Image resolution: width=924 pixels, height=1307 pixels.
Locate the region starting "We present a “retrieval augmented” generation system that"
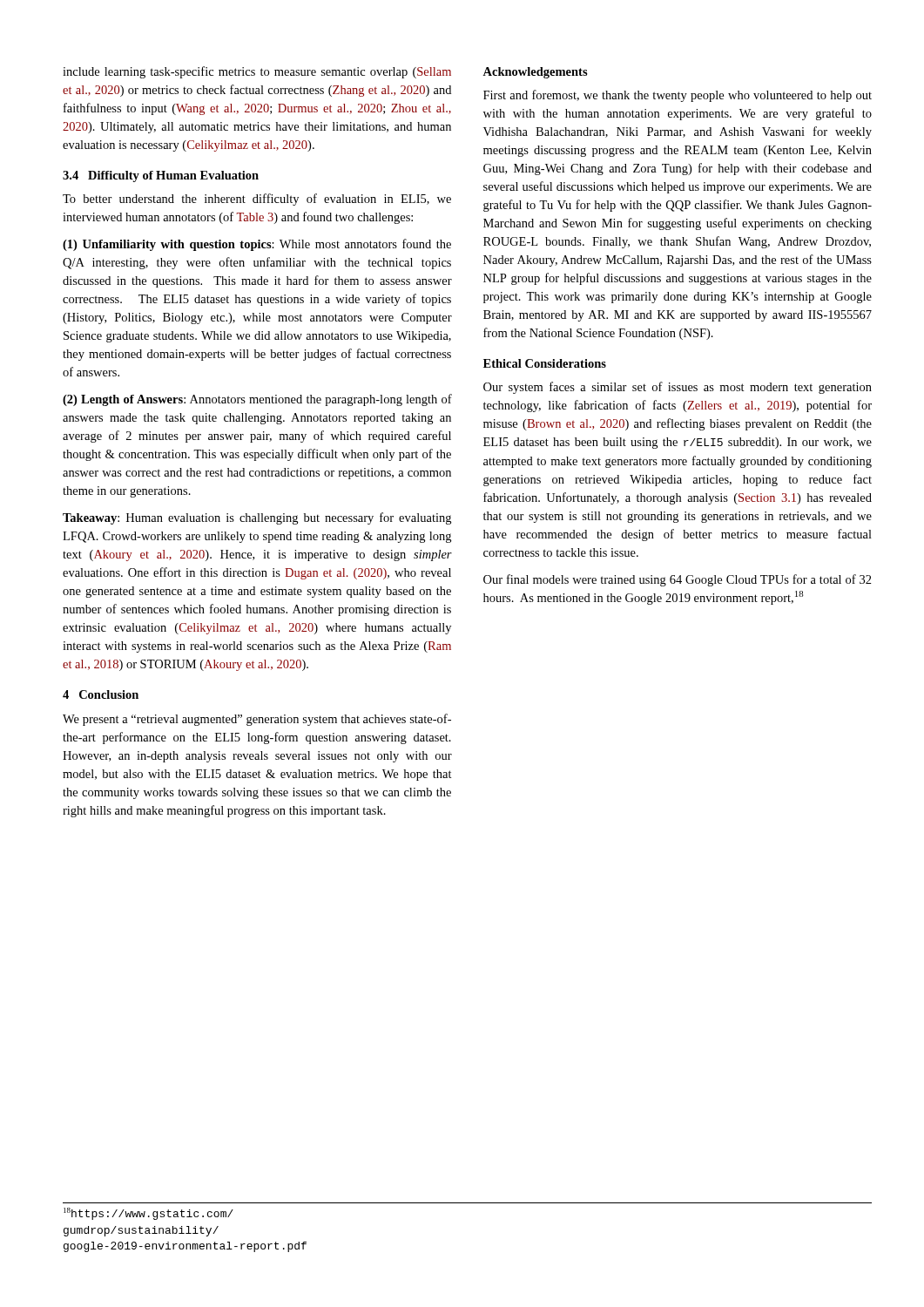point(257,765)
